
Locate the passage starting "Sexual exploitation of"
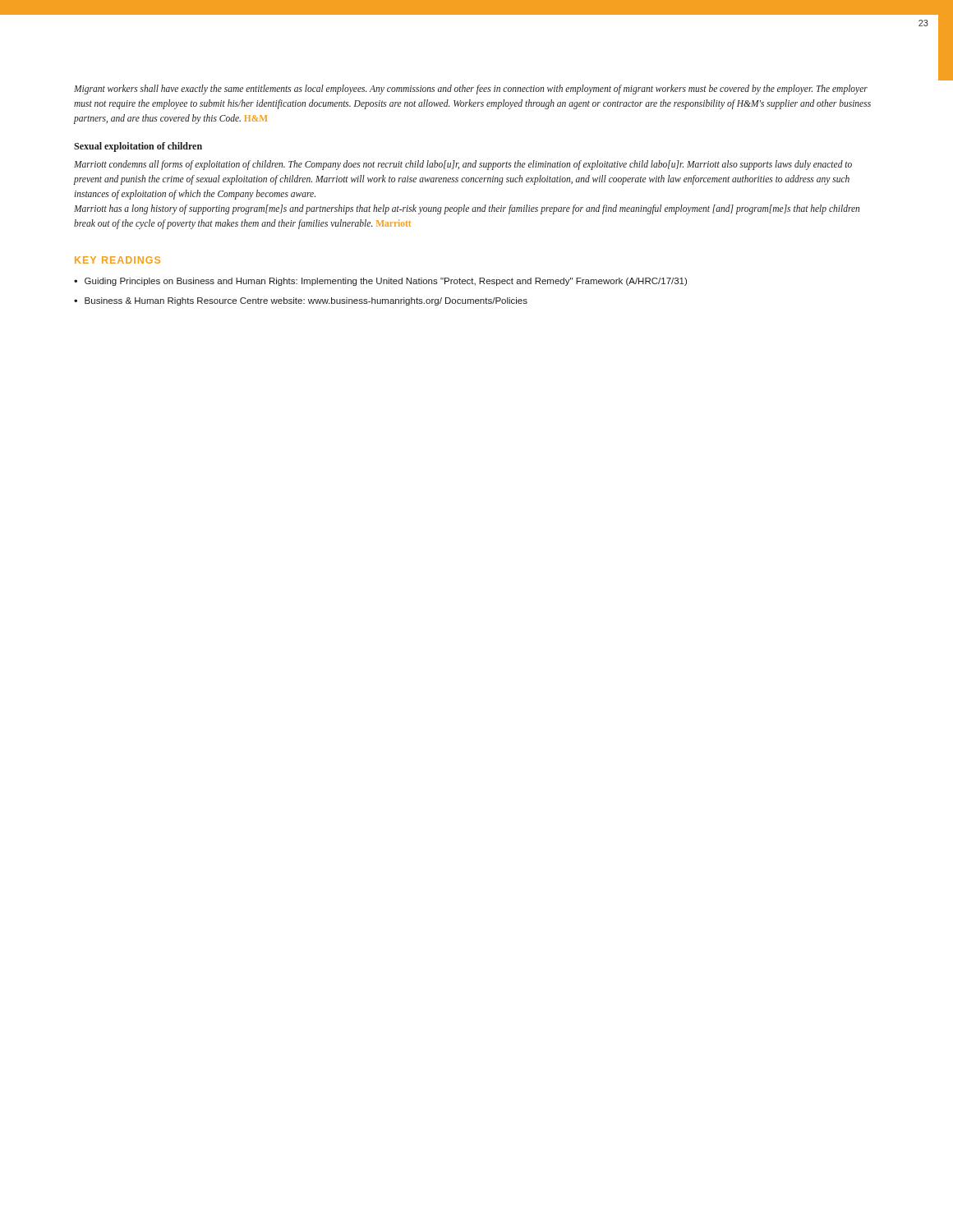(138, 147)
